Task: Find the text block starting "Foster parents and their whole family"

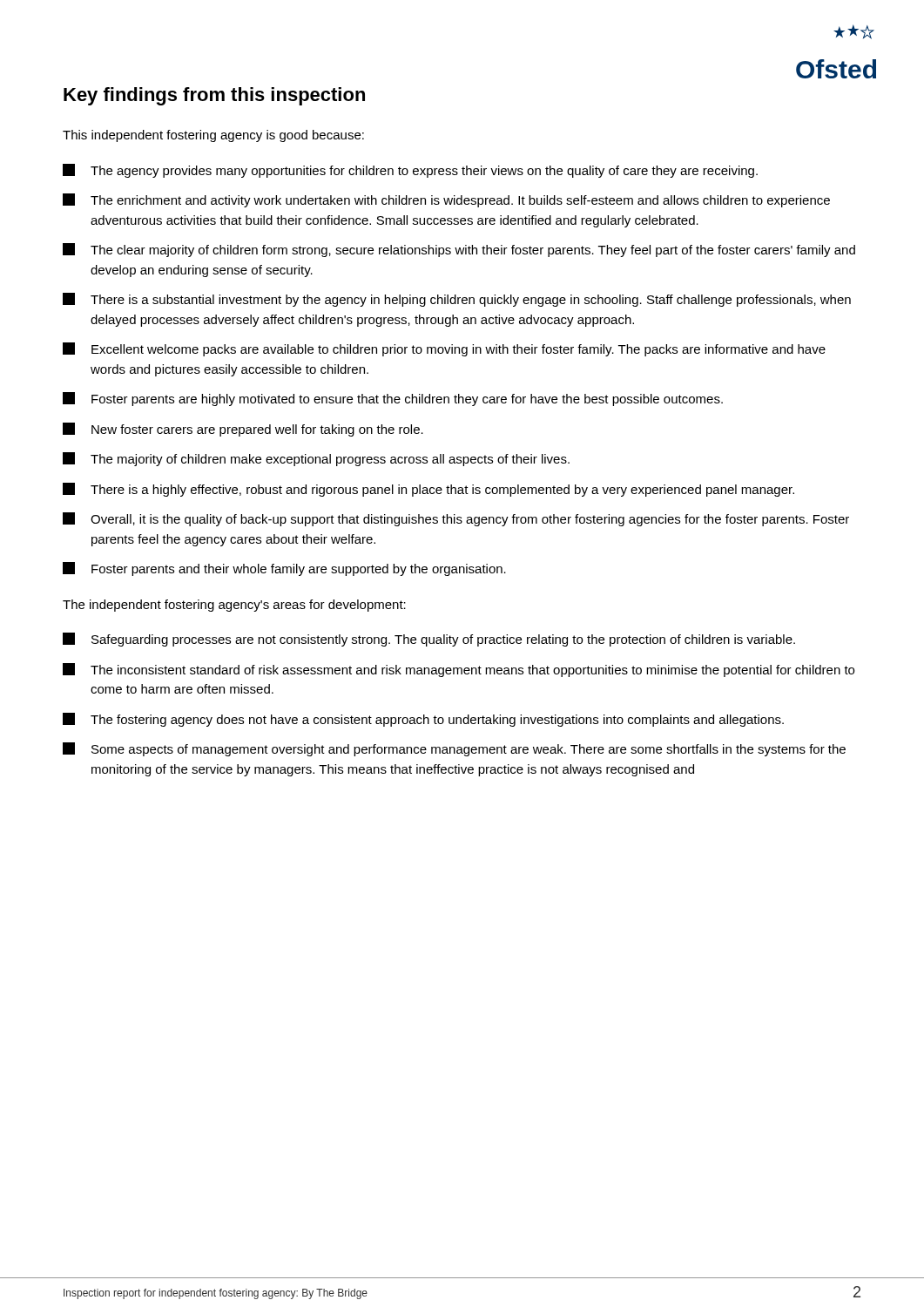Action: (x=462, y=569)
